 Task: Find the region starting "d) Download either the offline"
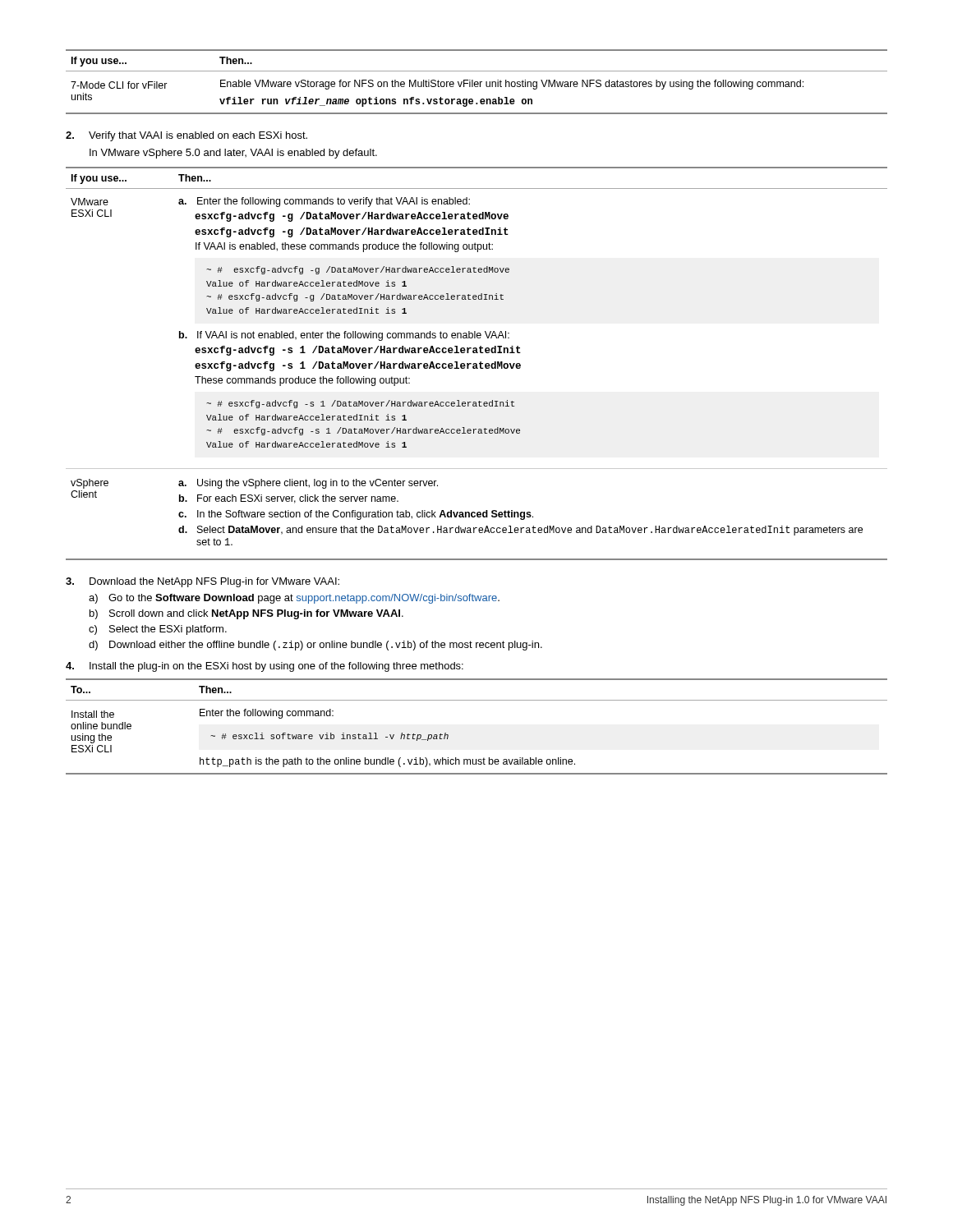click(316, 645)
